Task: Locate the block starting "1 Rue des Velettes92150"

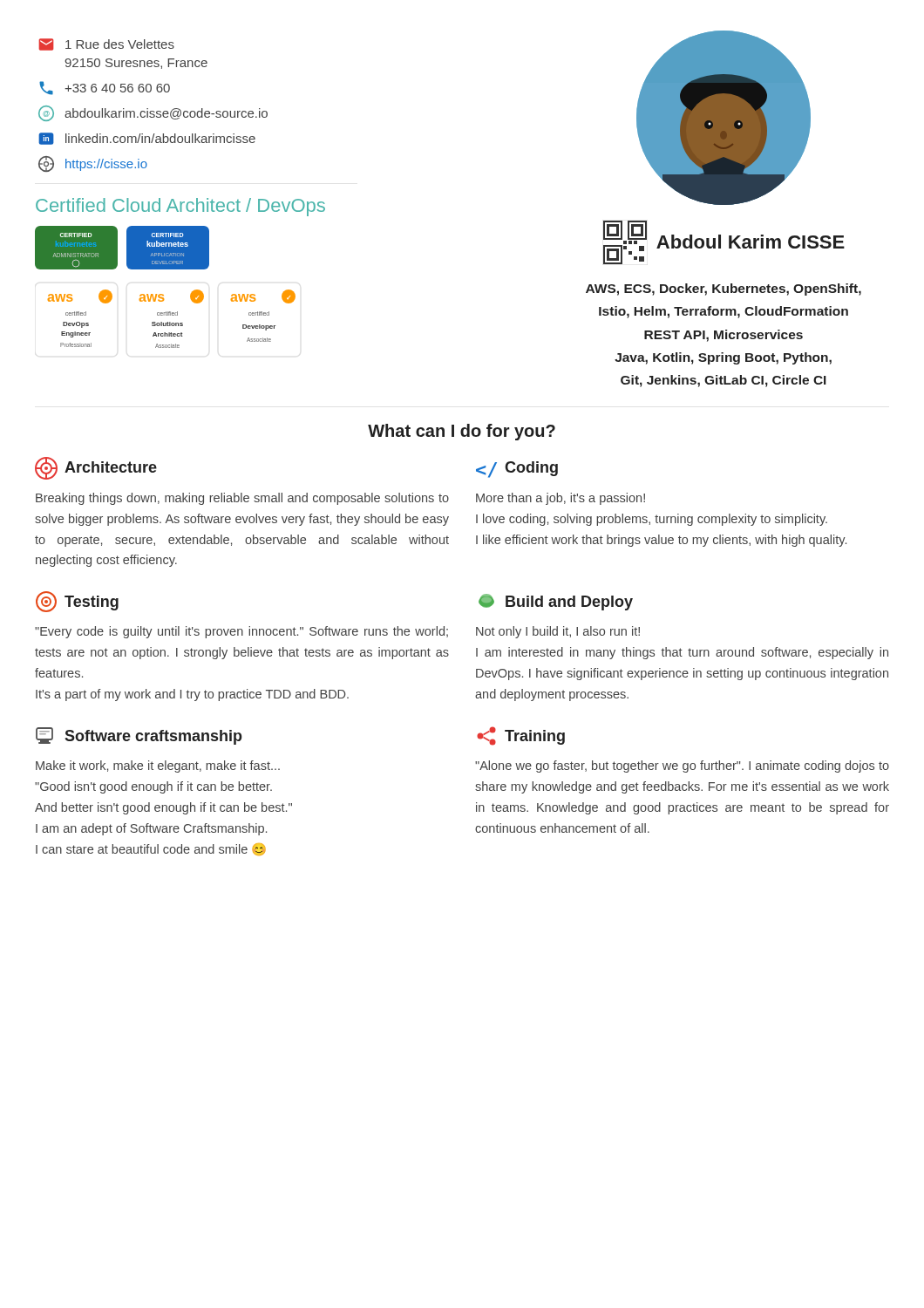Action: coord(121,53)
